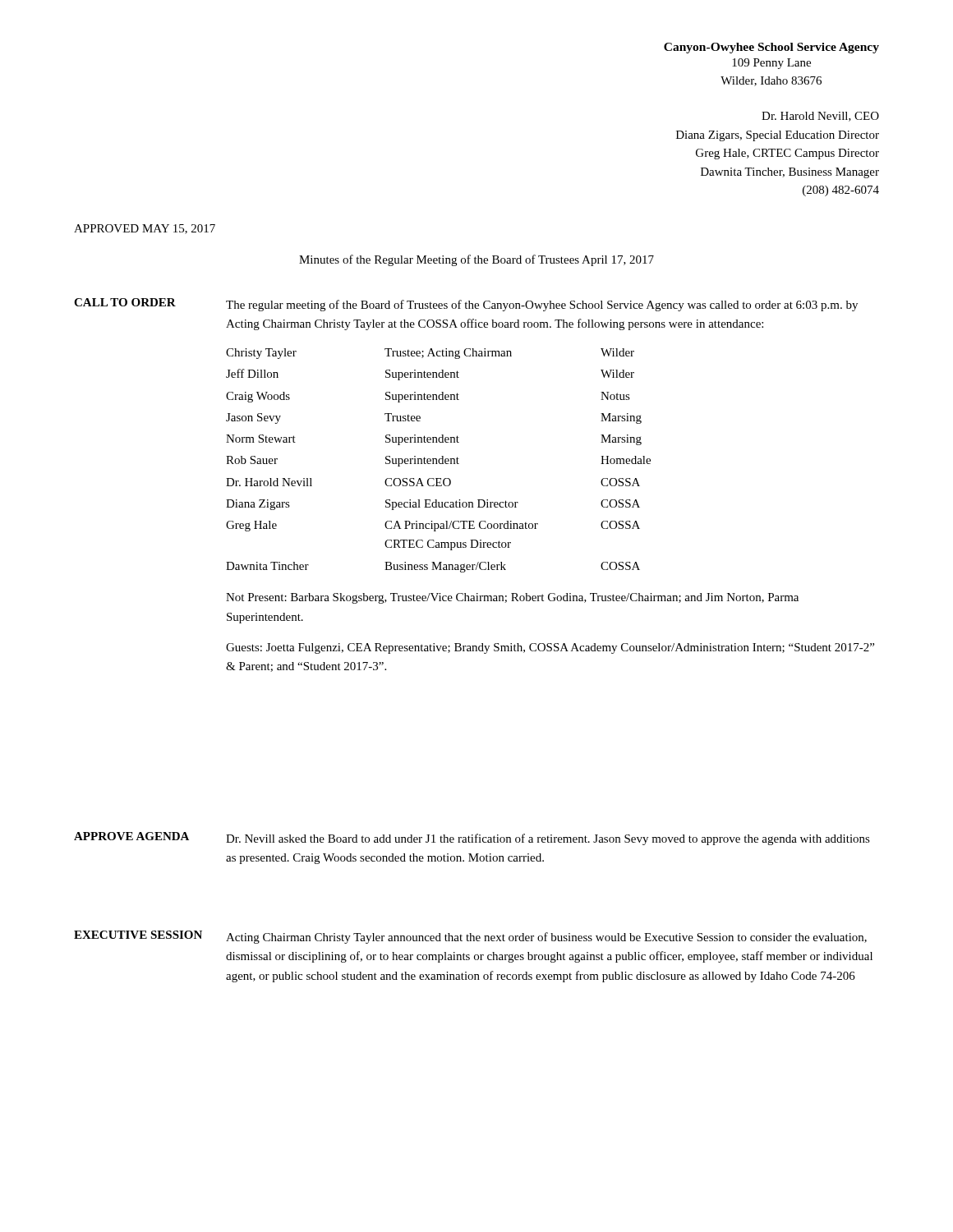Select the text block that says "Dr. Nevill asked the Board to add under"
Image resolution: width=953 pixels, height=1232 pixels.
pos(548,848)
